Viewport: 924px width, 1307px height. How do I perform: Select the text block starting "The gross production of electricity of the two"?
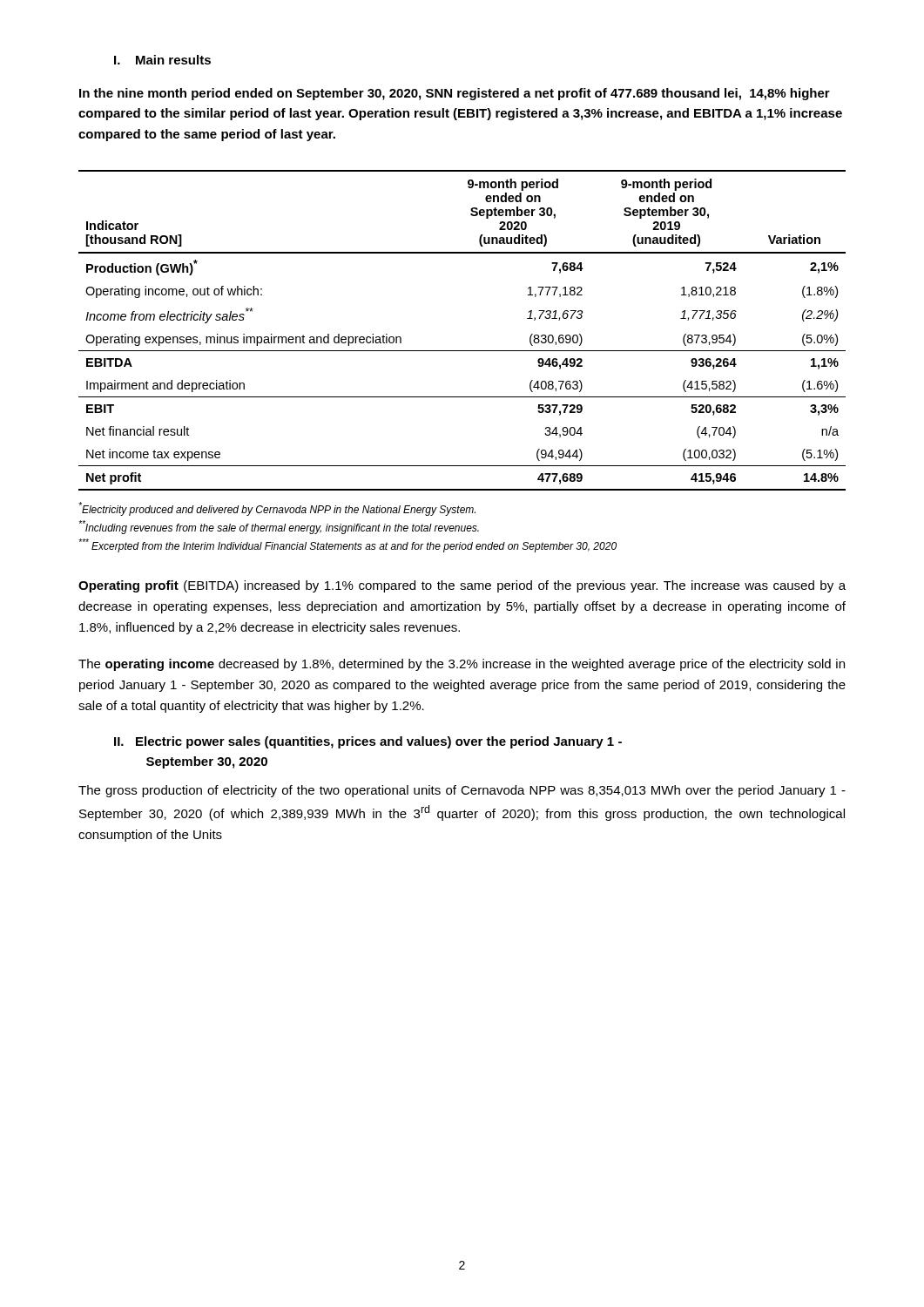(x=462, y=812)
